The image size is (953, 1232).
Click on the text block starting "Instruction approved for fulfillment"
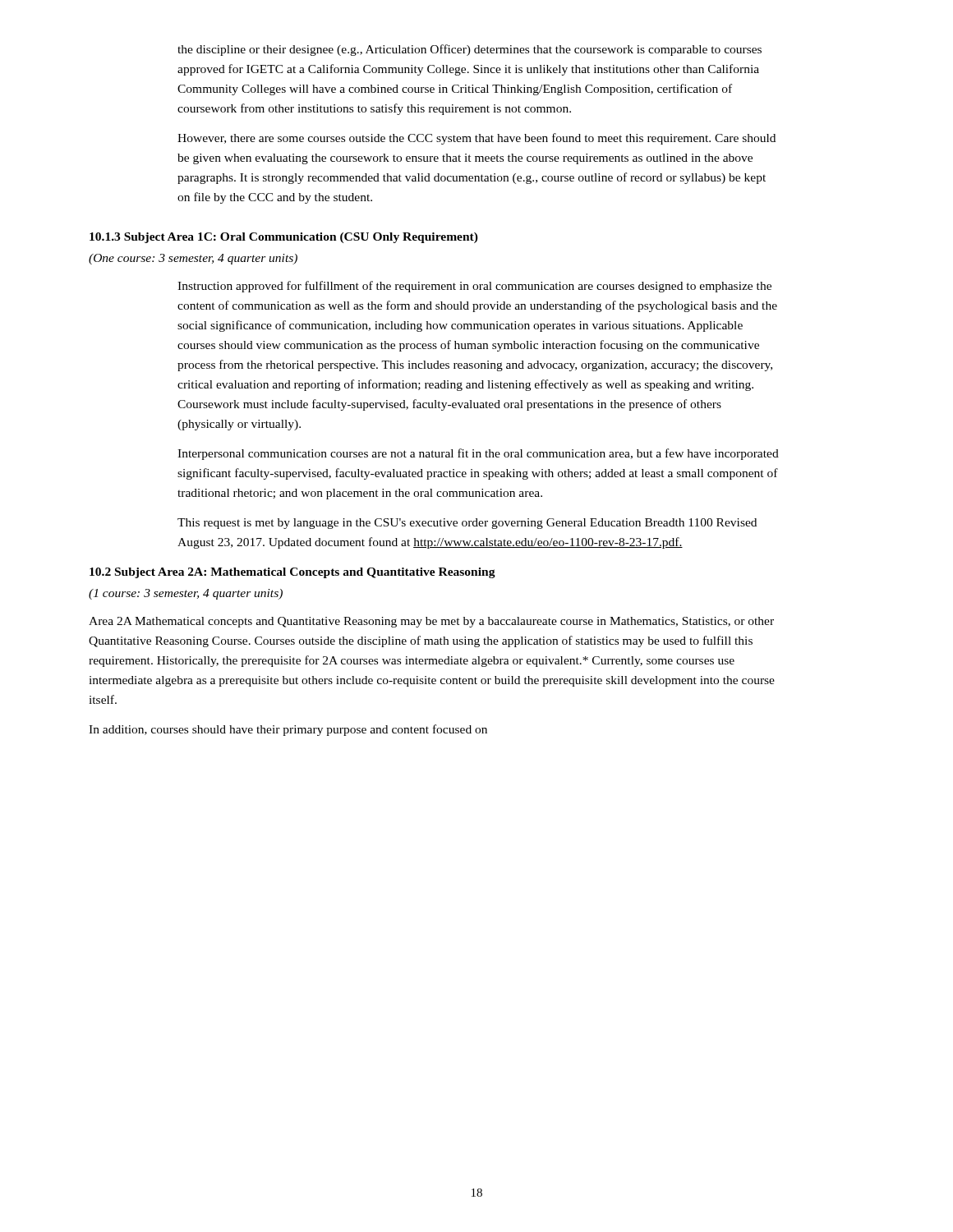coord(478,414)
